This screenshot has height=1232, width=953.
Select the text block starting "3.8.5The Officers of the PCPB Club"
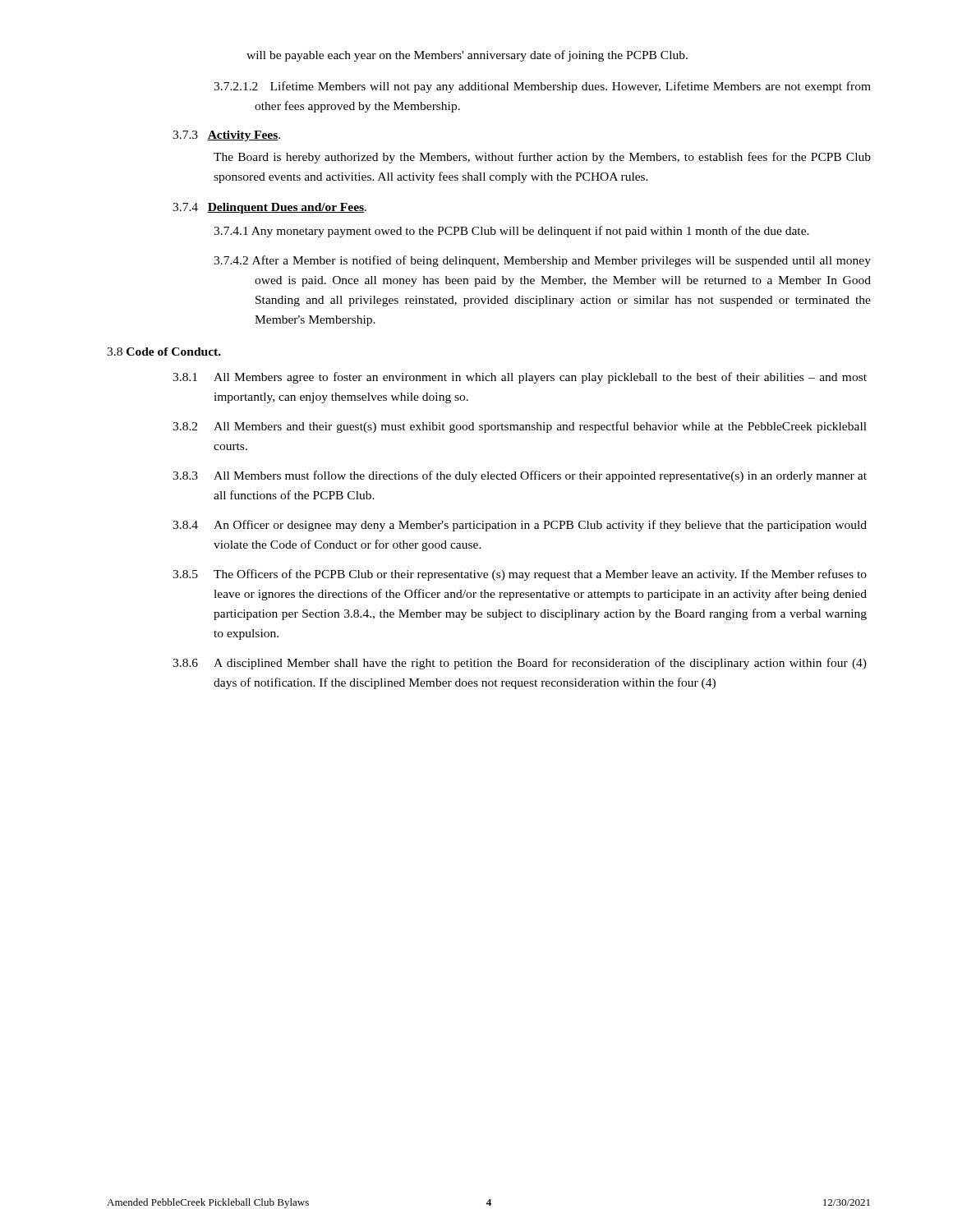(520, 604)
